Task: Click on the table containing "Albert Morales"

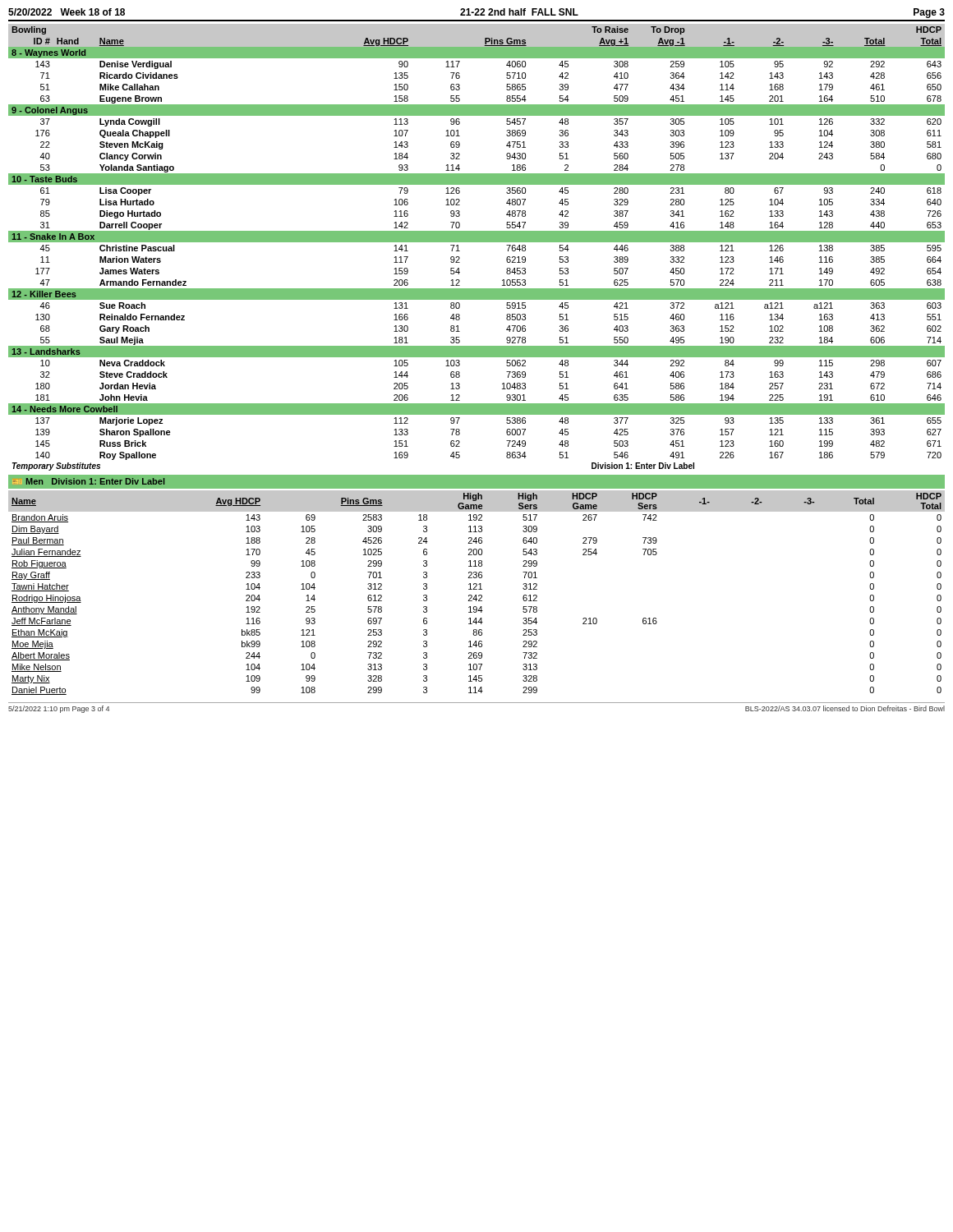Action: click(x=476, y=593)
